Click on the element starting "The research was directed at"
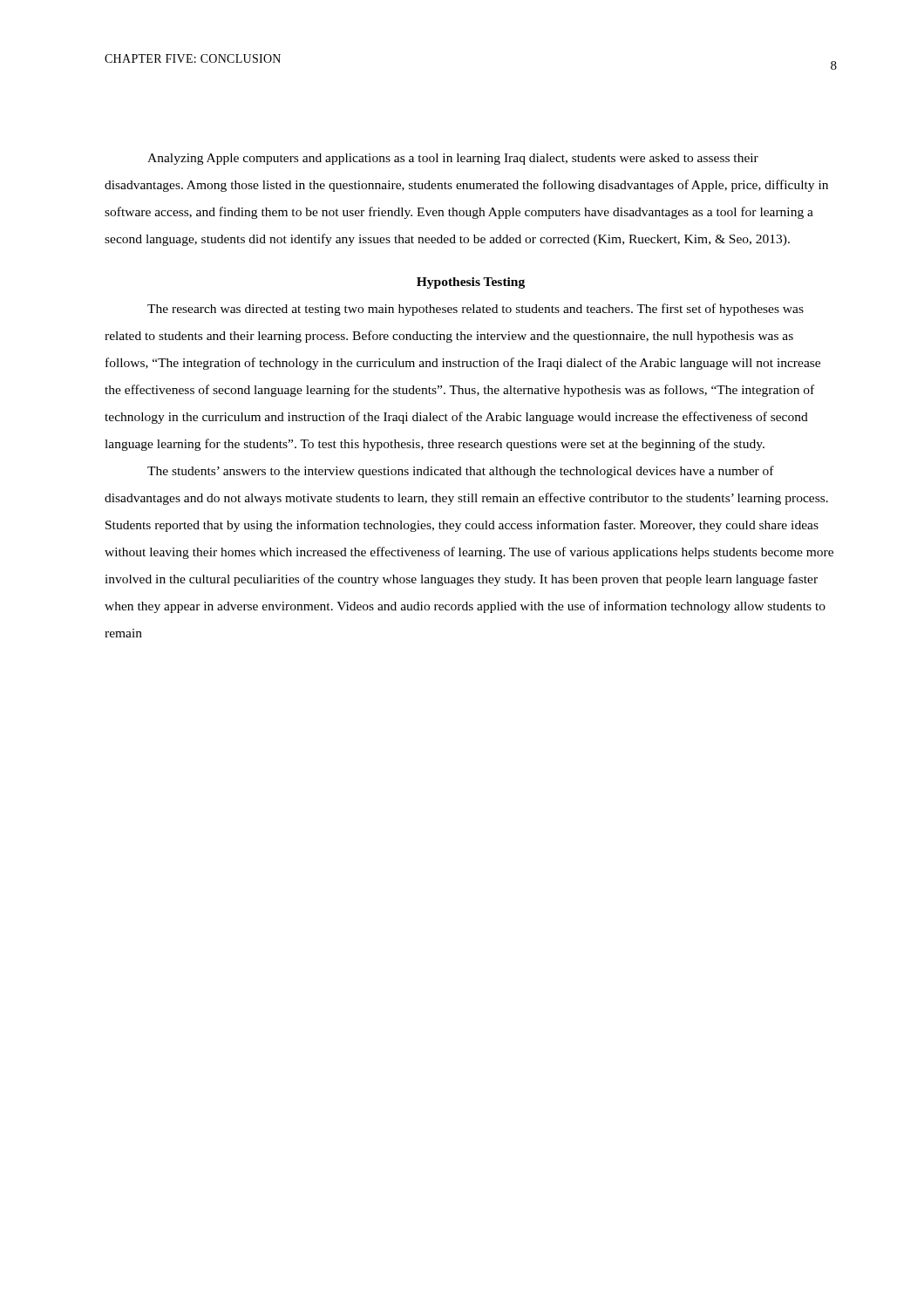Image resolution: width=924 pixels, height=1308 pixels. (471, 376)
